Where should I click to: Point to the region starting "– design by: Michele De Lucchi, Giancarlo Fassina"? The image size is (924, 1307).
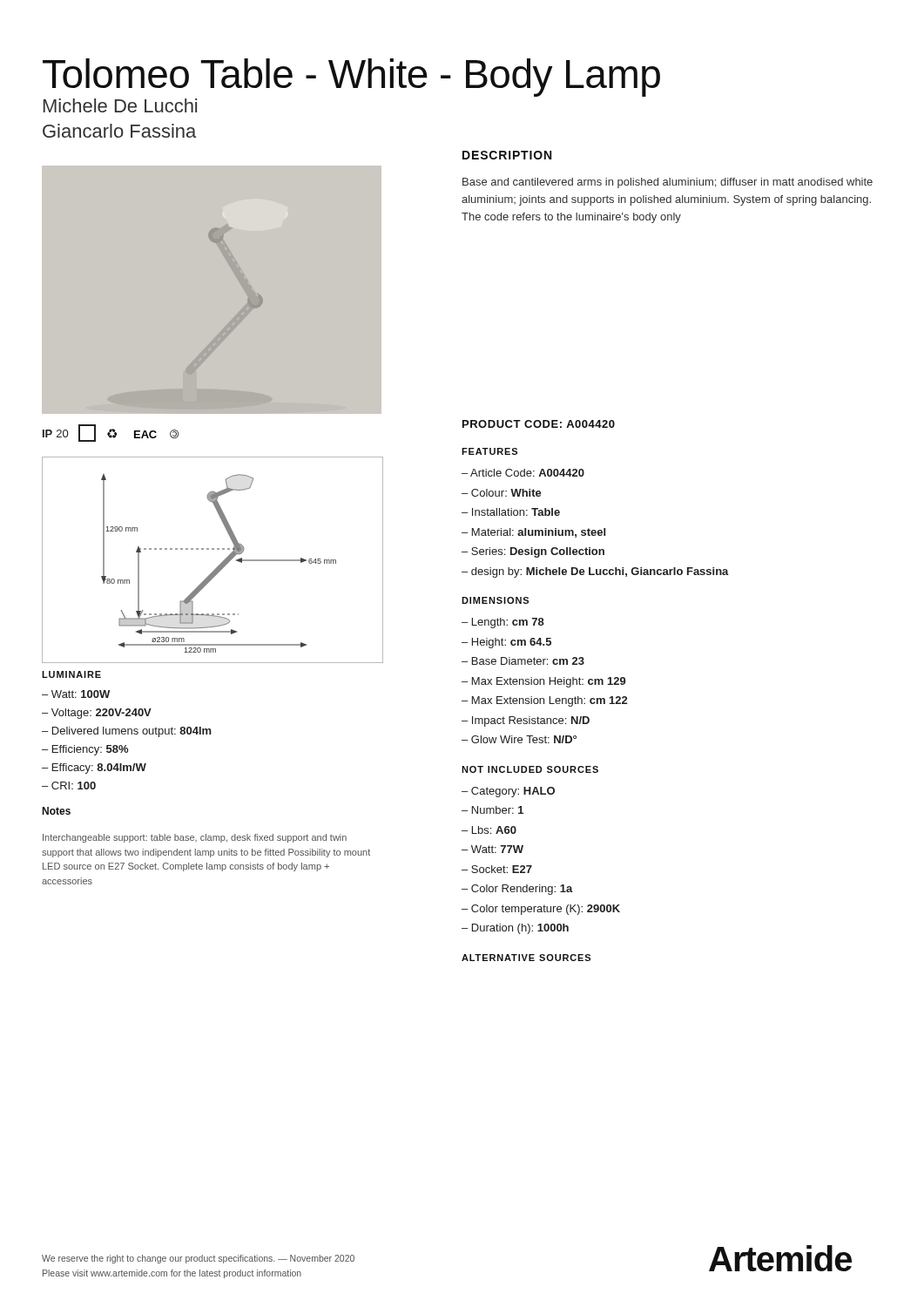[671, 571]
